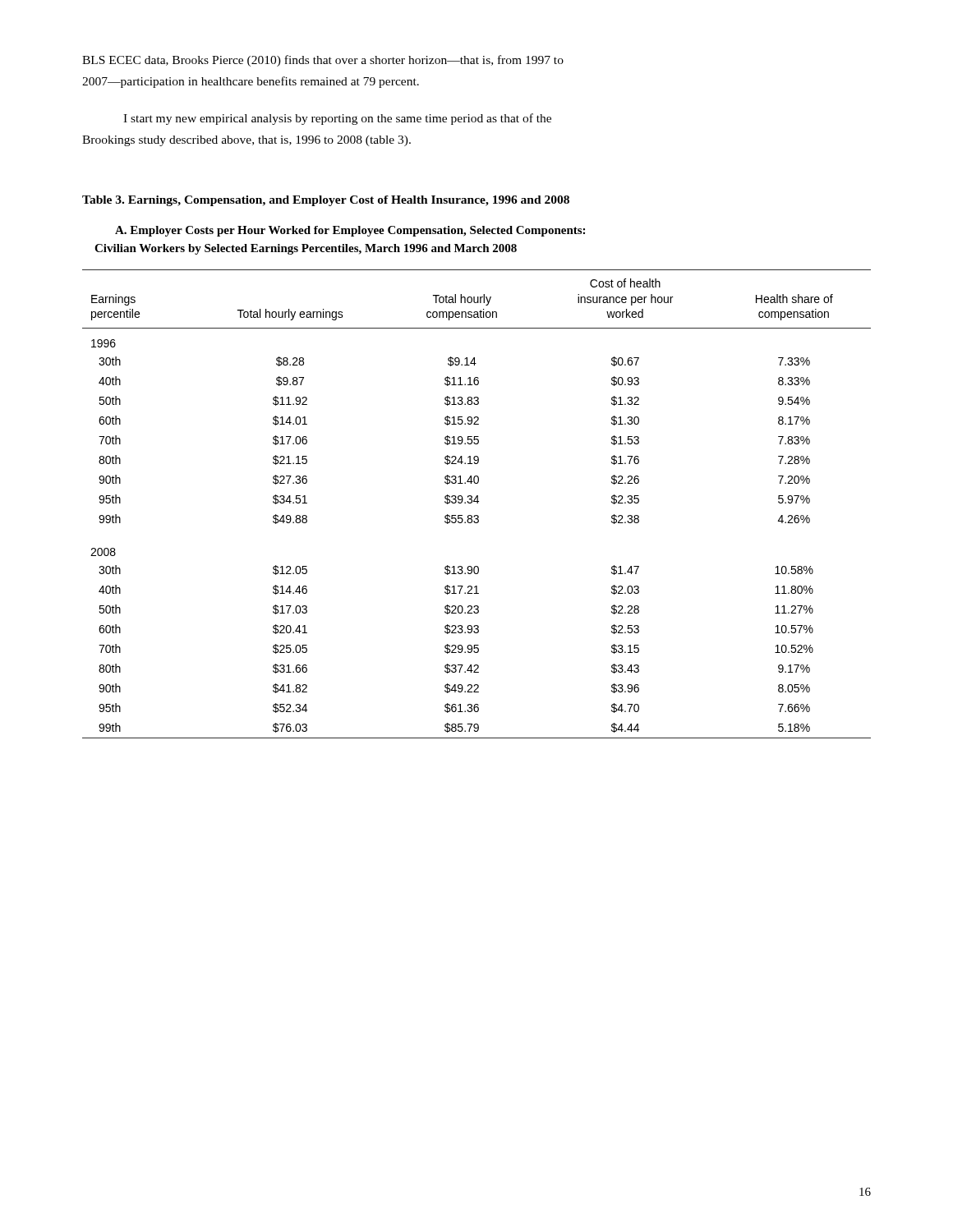953x1232 pixels.
Task: Find the table that mentions "Cost of health"
Action: pyautogui.click(x=476, y=504)
